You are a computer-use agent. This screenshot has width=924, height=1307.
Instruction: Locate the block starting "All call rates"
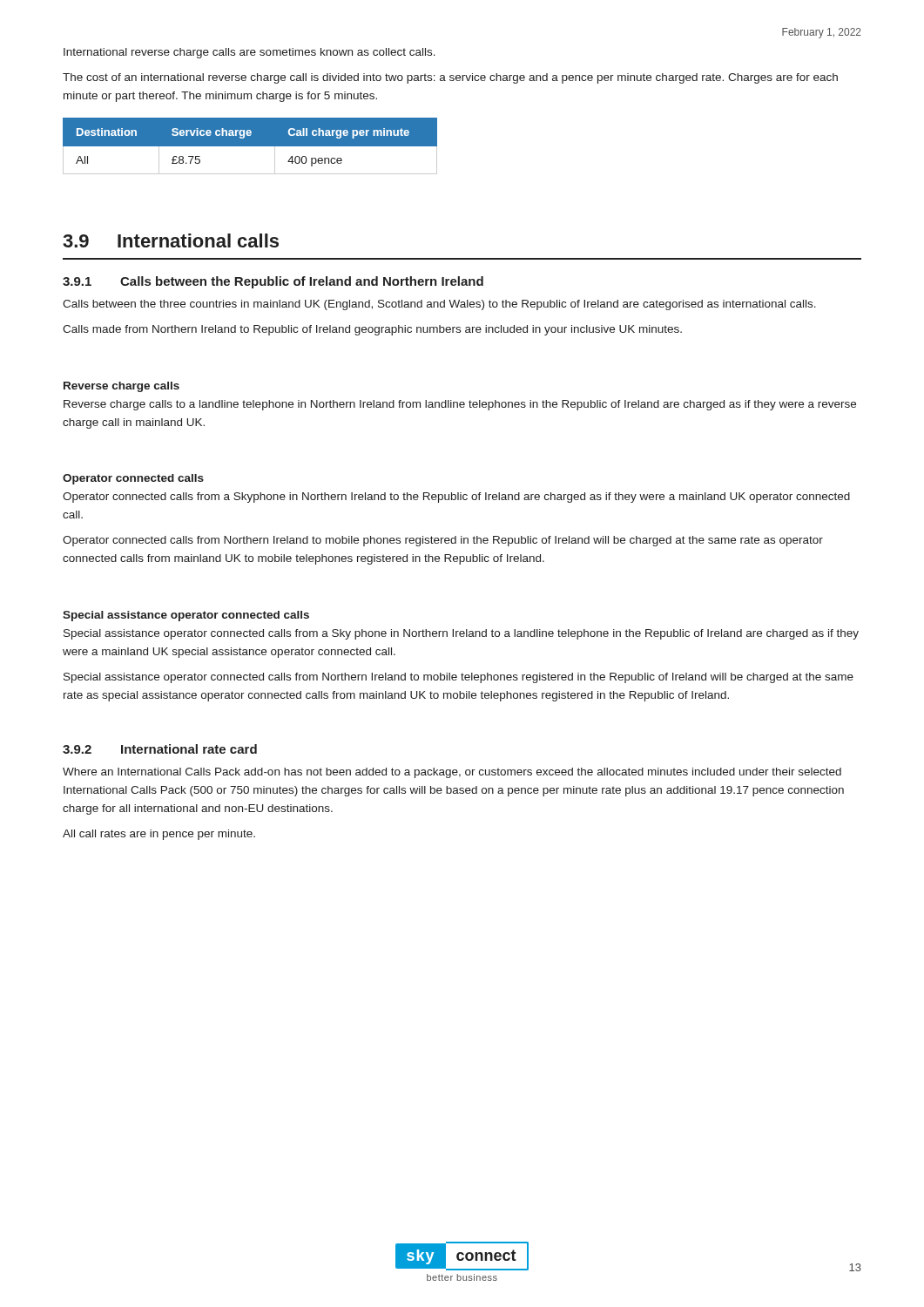coord(159,833)
